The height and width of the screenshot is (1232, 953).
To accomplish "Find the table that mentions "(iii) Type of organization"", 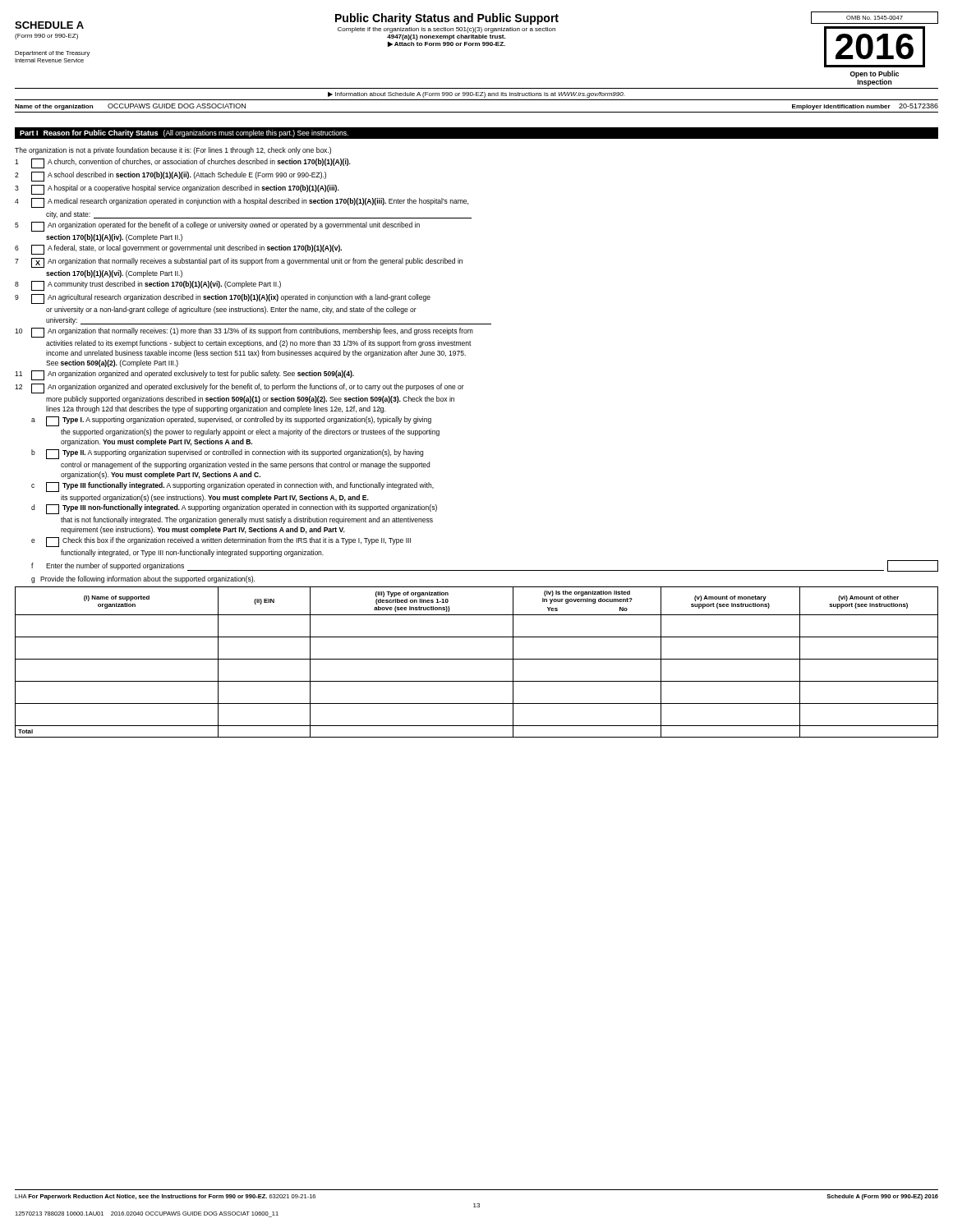I will 476,662.
